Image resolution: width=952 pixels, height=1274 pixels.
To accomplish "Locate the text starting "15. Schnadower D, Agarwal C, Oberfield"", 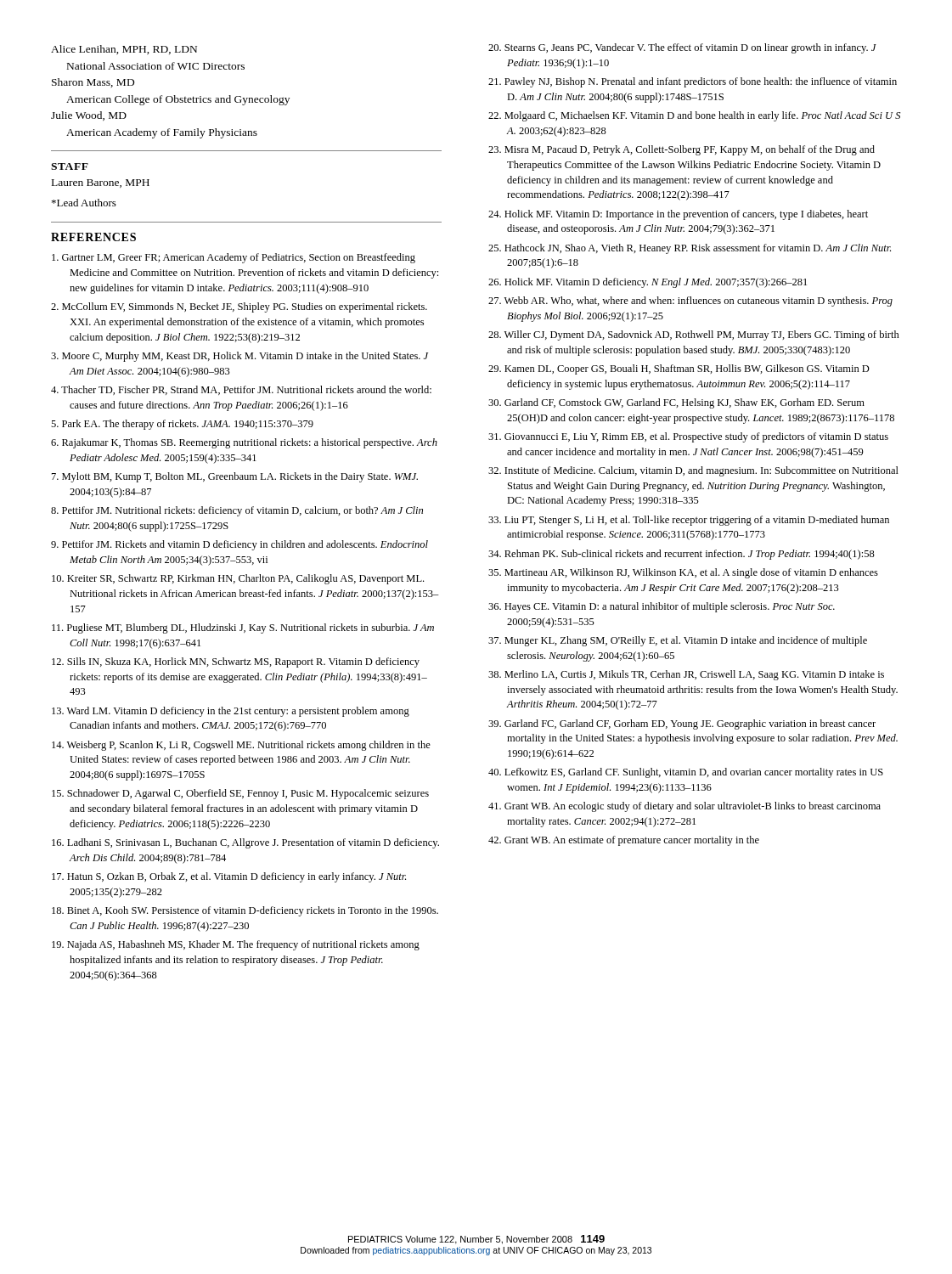I will pyautogui.click(x=240, y=809).
